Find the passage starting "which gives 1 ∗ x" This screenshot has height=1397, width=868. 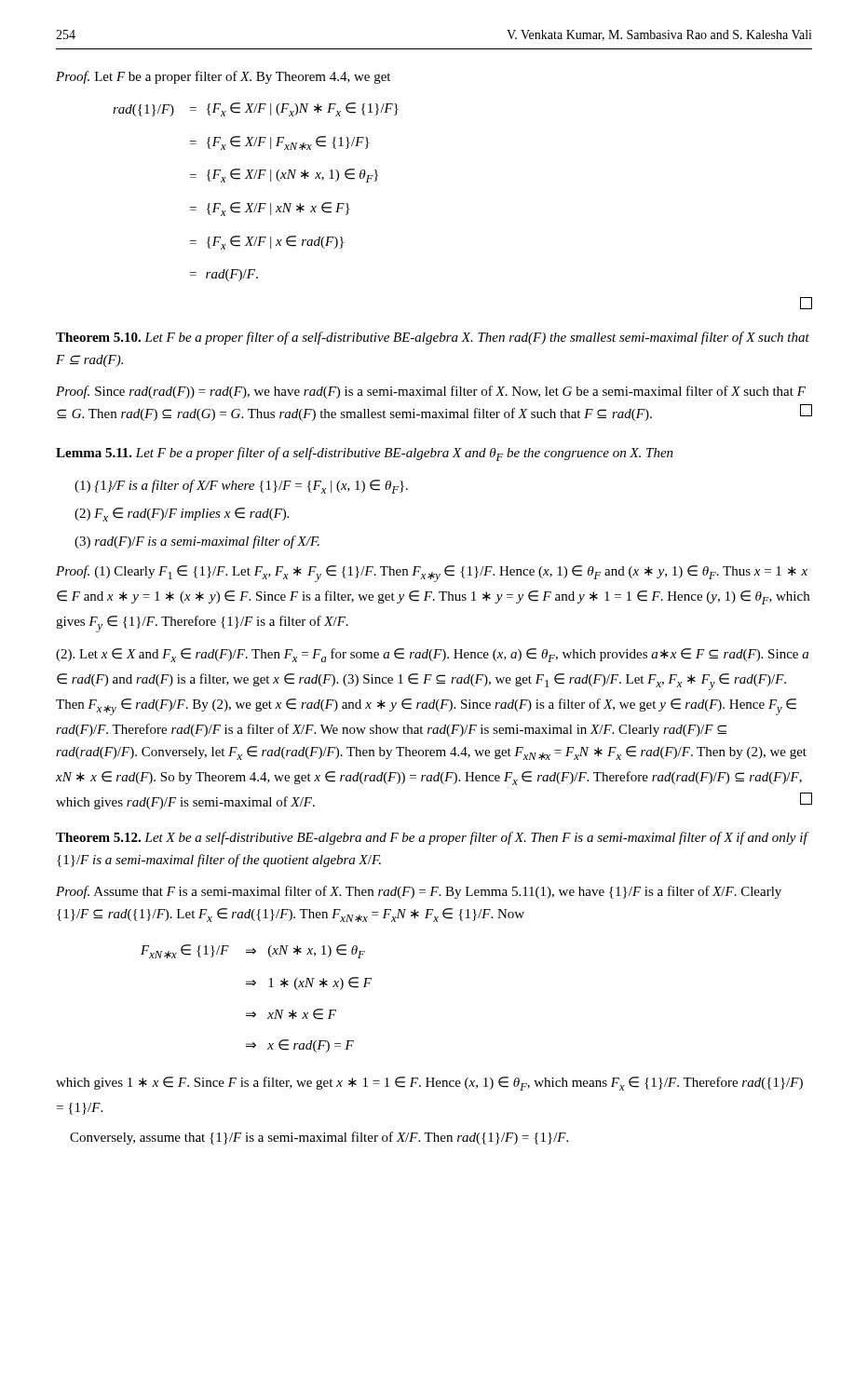click(x=430, y=1094)
